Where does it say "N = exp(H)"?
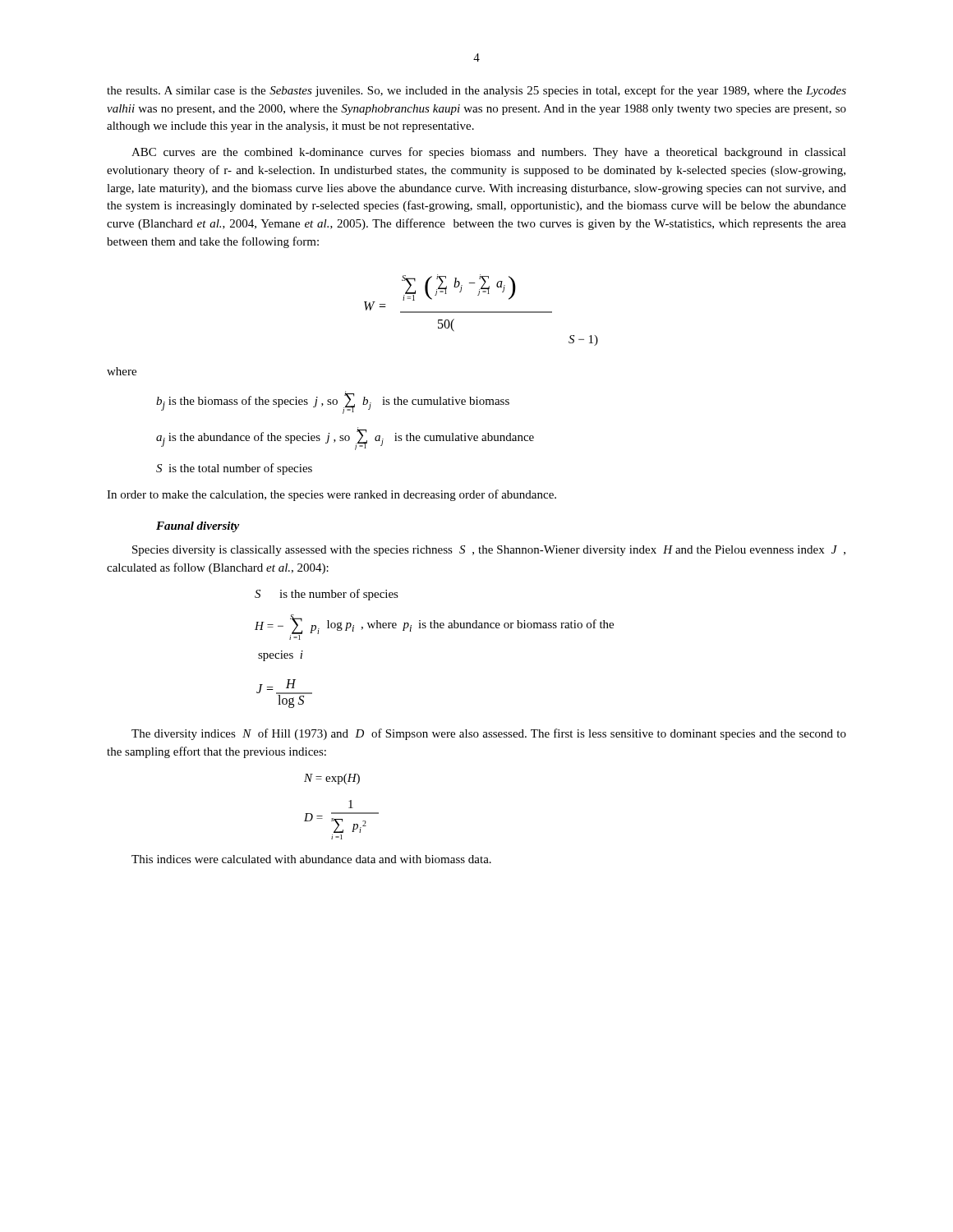953x1232 pixels. coord(332,777)
